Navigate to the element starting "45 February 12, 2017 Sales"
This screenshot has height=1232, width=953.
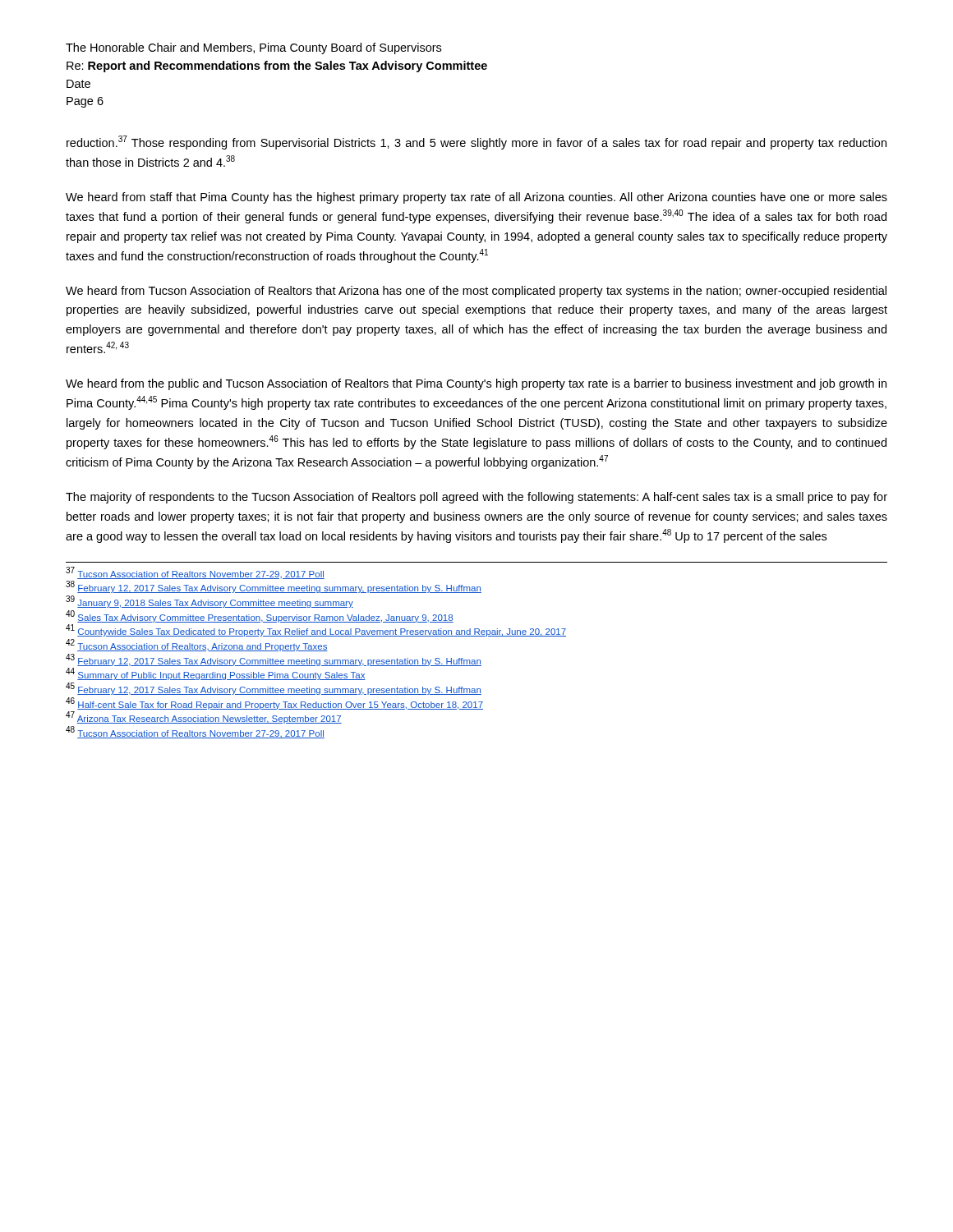coord(274,689)
